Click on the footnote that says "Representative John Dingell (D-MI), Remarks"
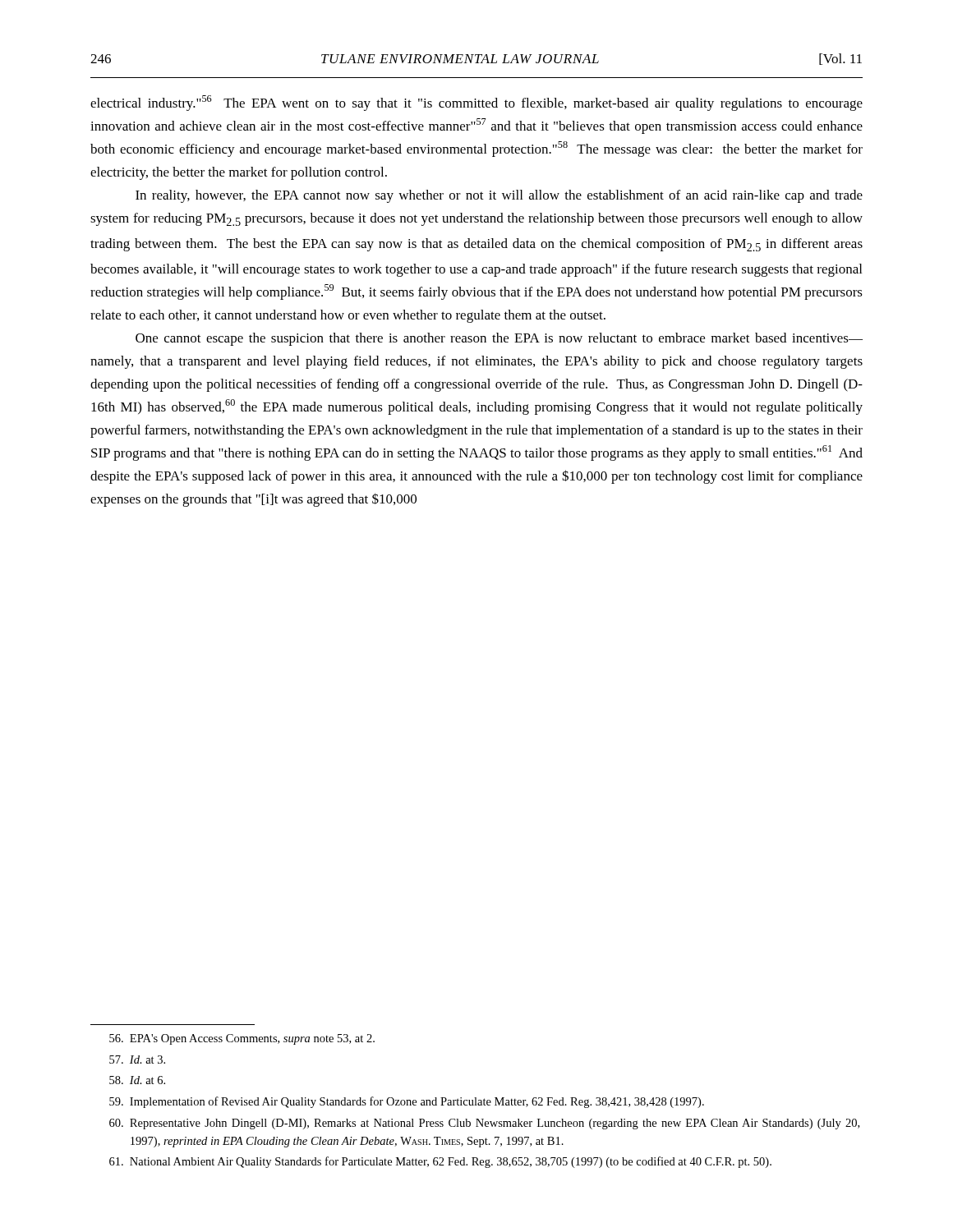 (x=475, y=1132)
